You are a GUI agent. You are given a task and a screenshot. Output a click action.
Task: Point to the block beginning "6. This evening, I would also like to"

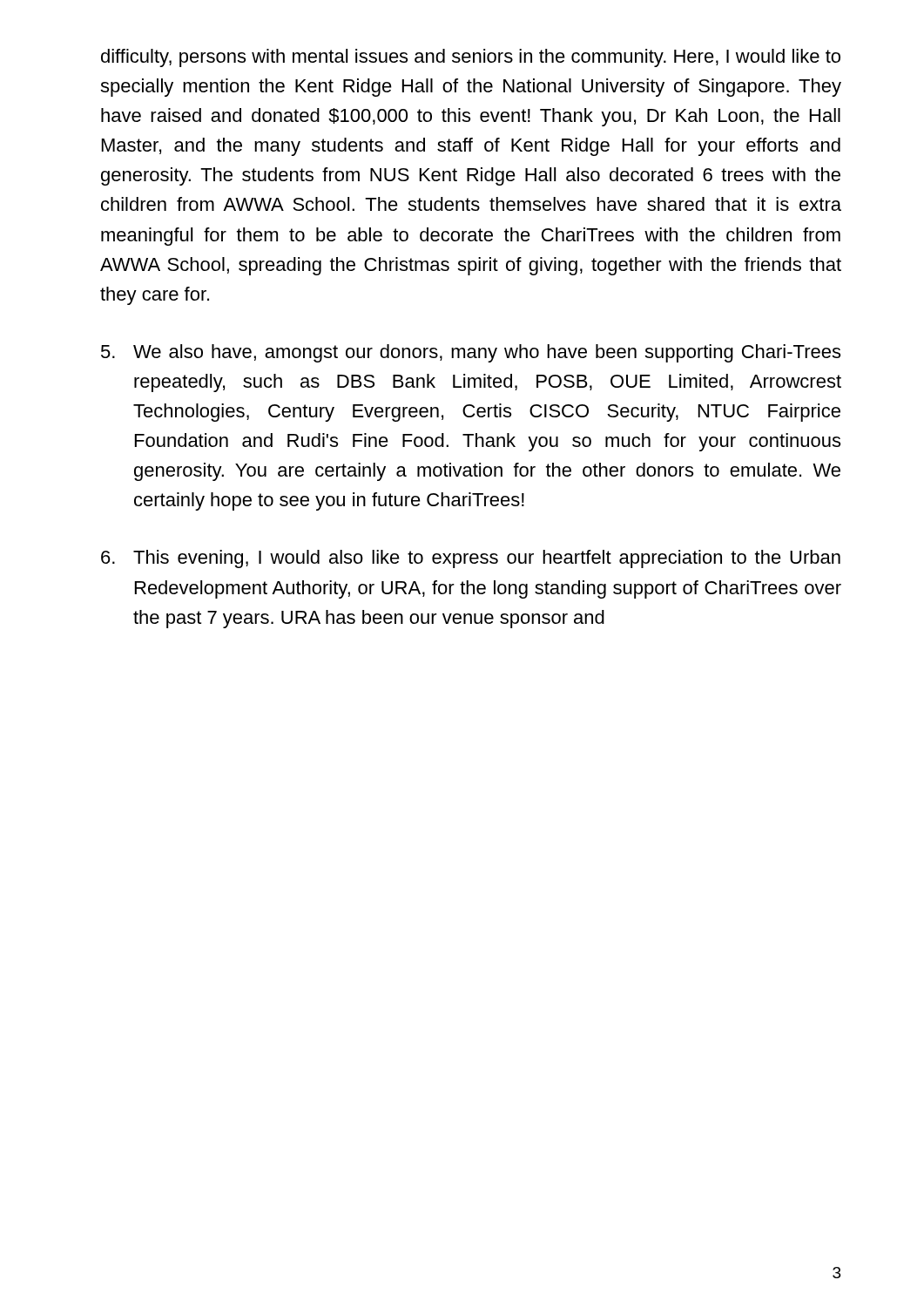[x=471, y=588]
